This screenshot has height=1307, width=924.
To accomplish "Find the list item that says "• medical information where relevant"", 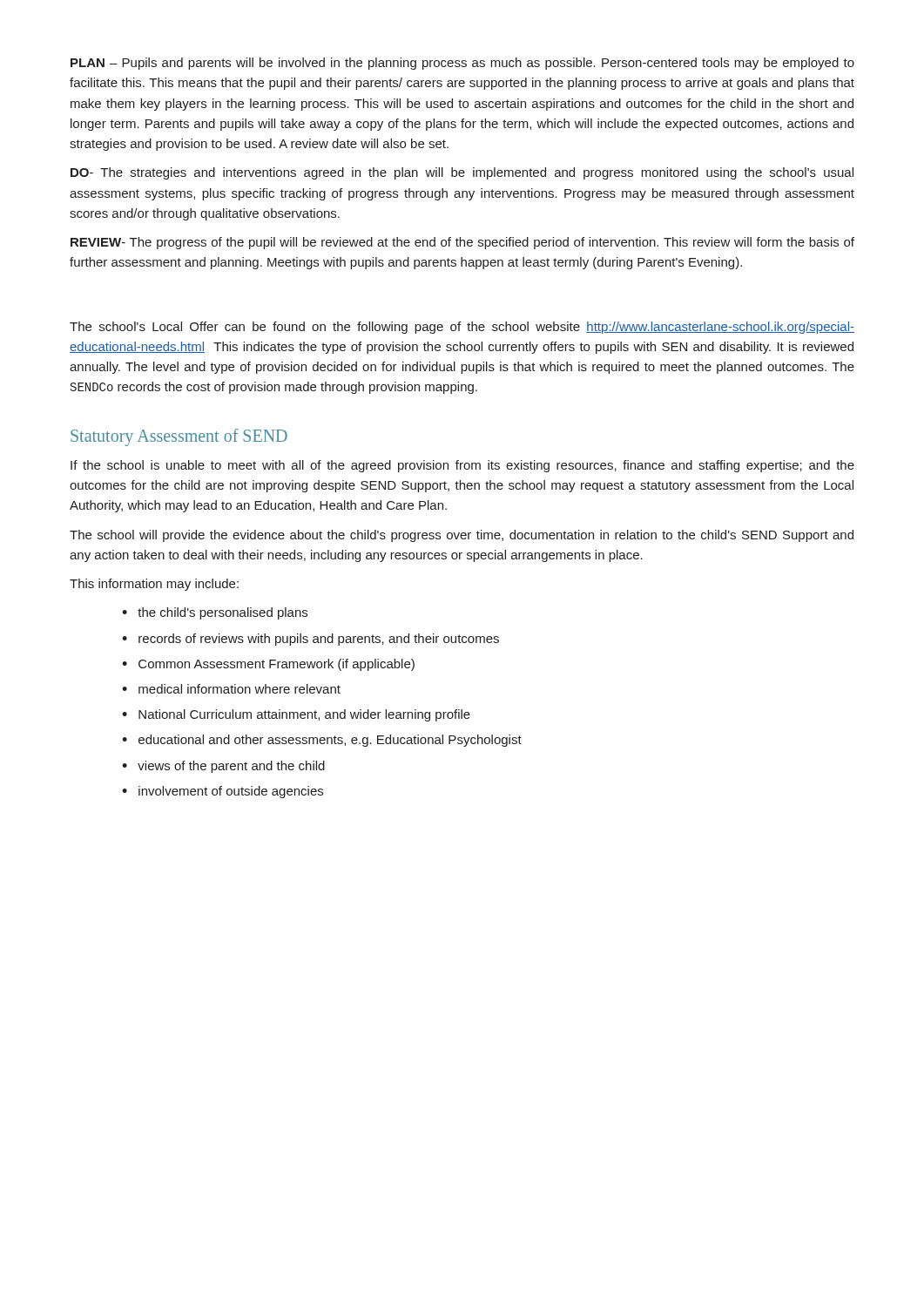I will click(231, 690).
